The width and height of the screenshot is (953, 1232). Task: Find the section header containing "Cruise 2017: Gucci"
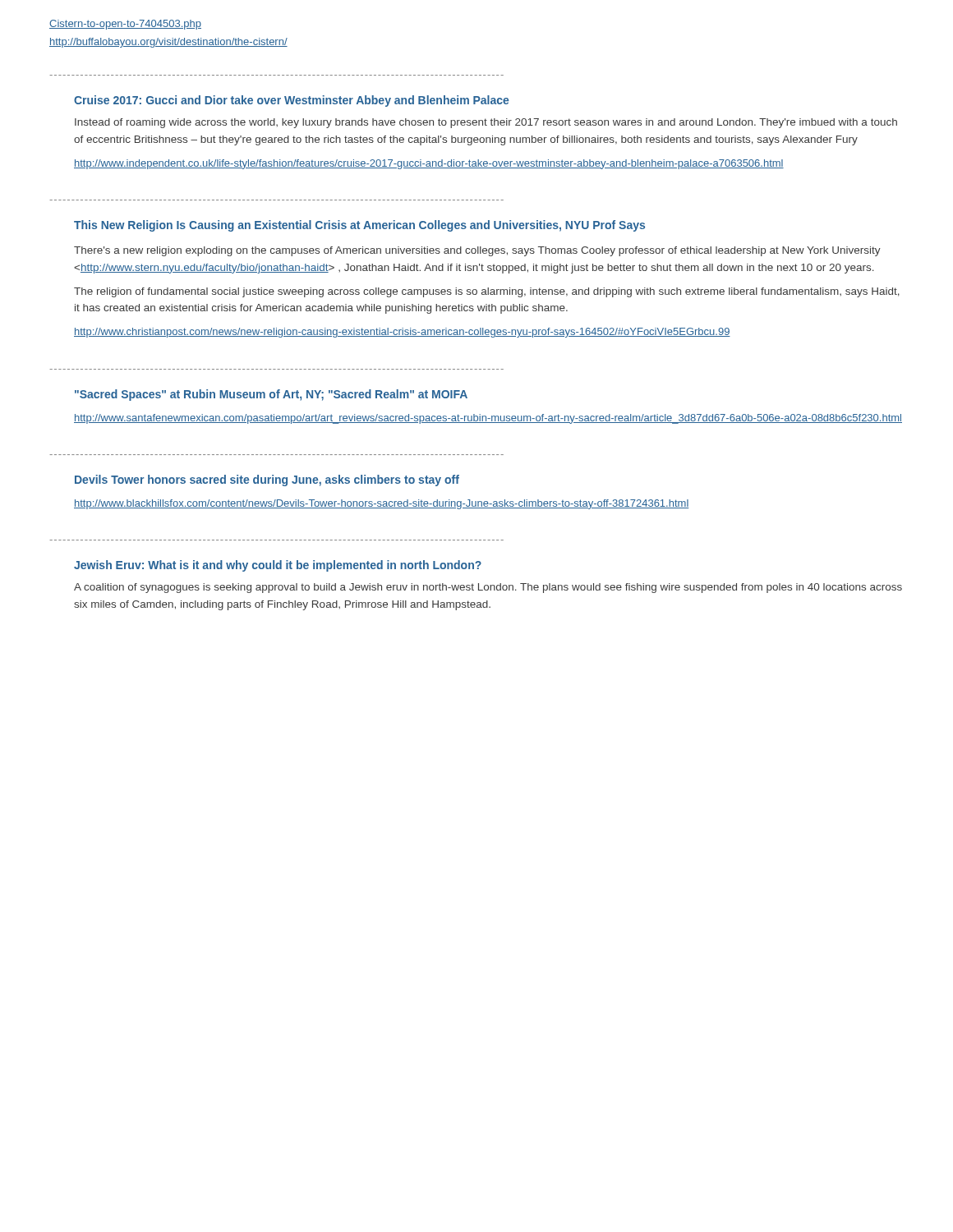(x=292, y=100)
